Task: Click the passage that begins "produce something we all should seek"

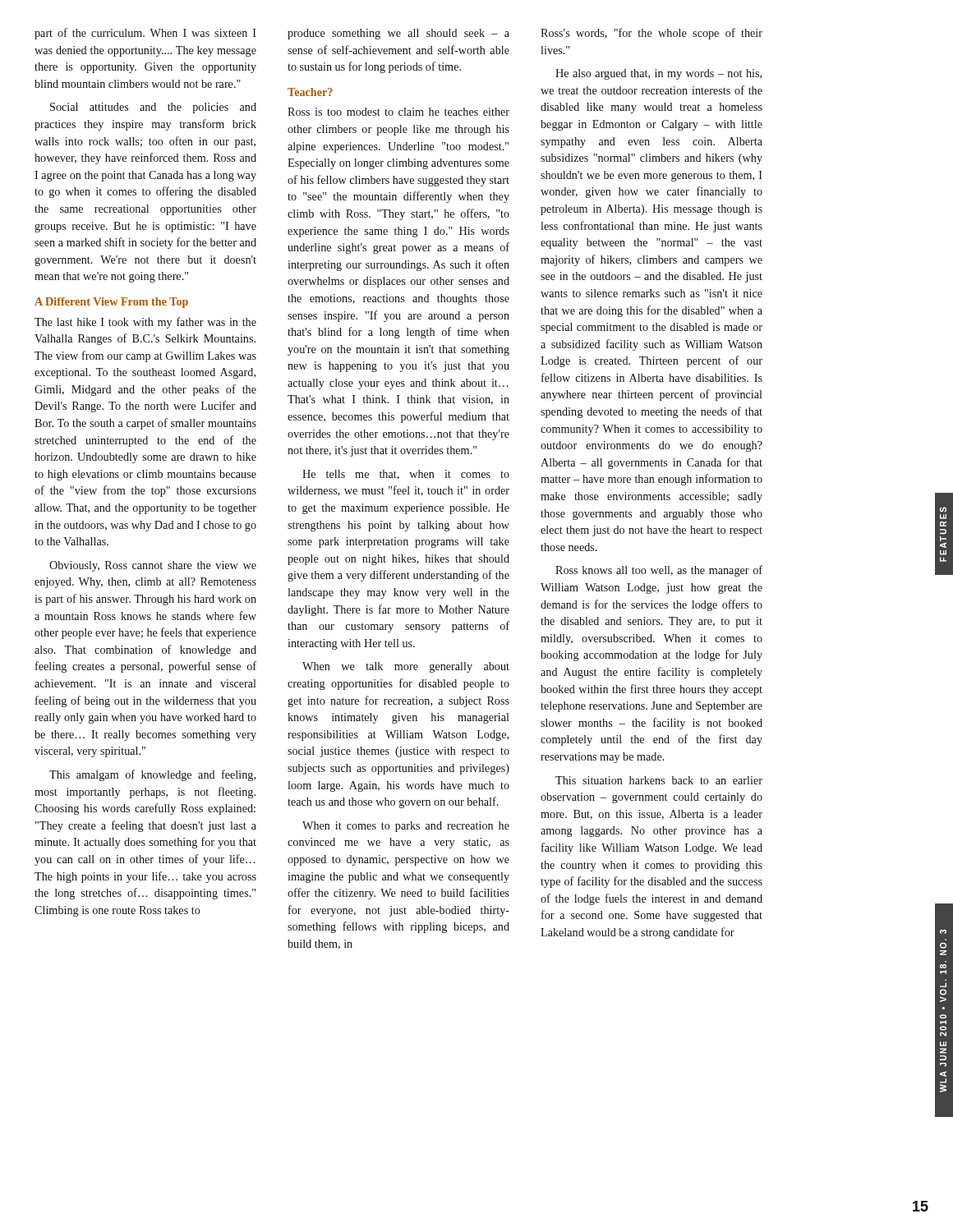Action: tap(398, 50)
